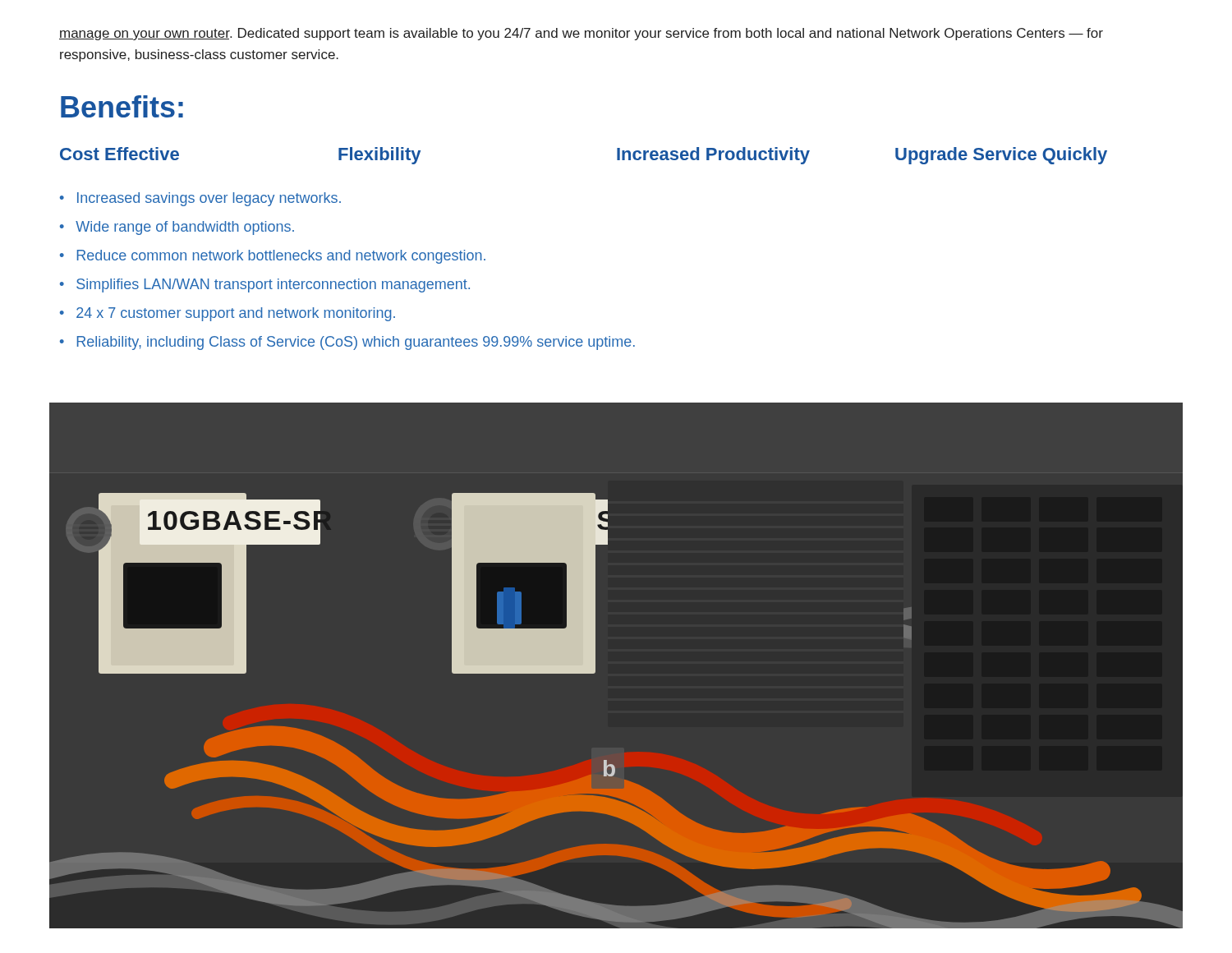Screen dimensions: 953x1232
Task: Where is the passage that starts "•Reduce common network bottlenecks"?
Action: coord(273,256)
